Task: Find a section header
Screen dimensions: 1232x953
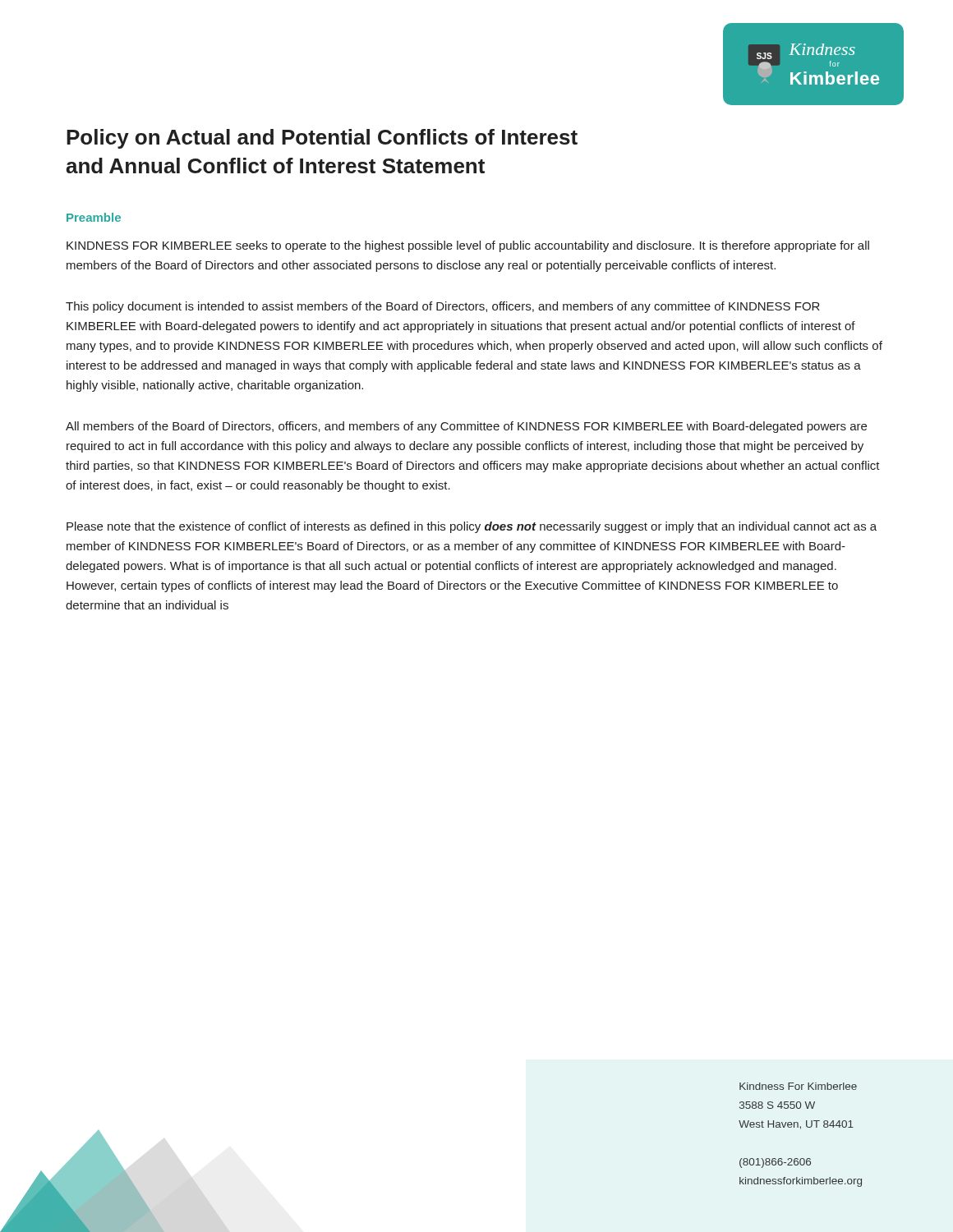Action: (x=93, y=217)
